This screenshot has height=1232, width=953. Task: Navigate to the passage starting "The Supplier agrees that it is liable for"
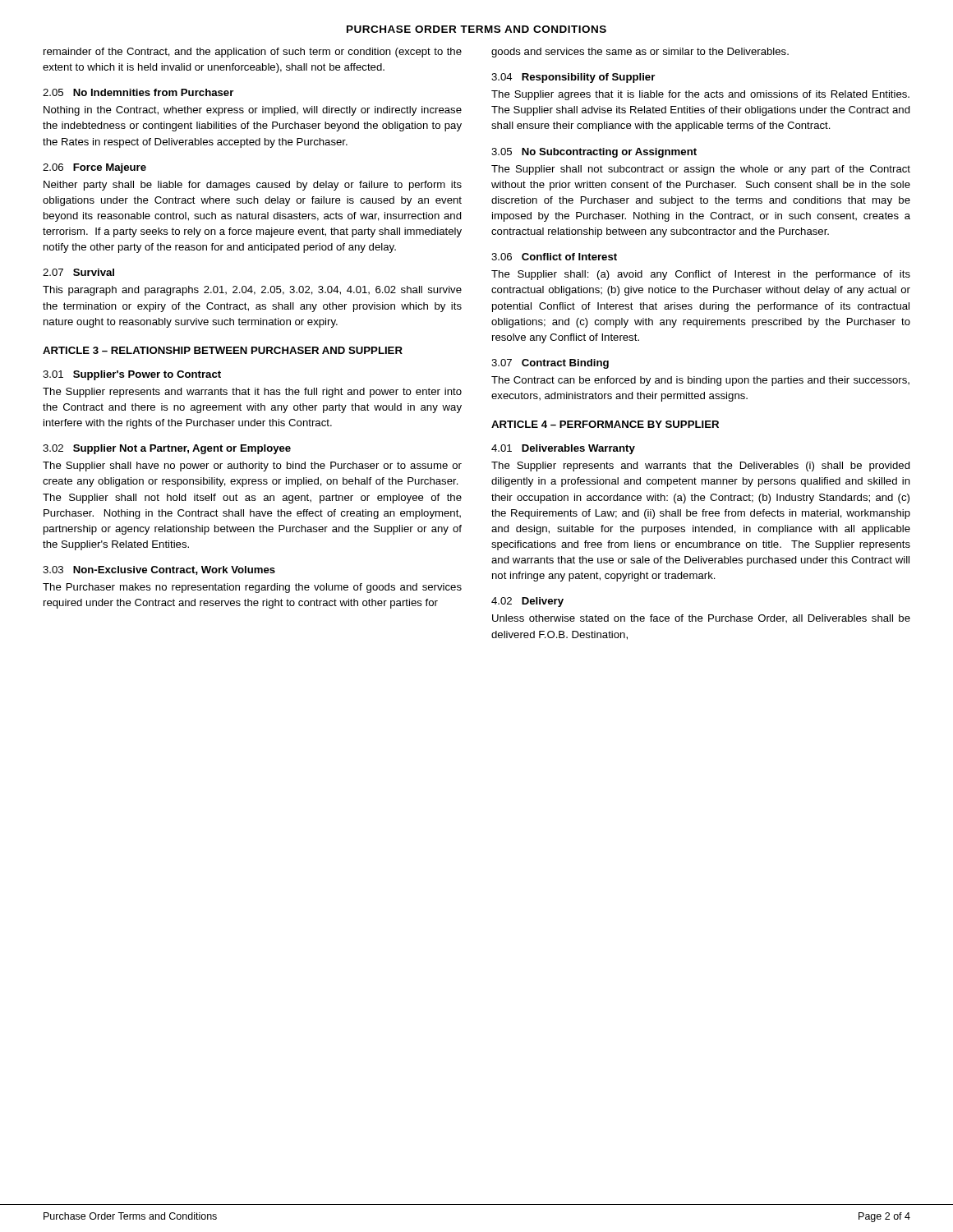pos(701,110)
